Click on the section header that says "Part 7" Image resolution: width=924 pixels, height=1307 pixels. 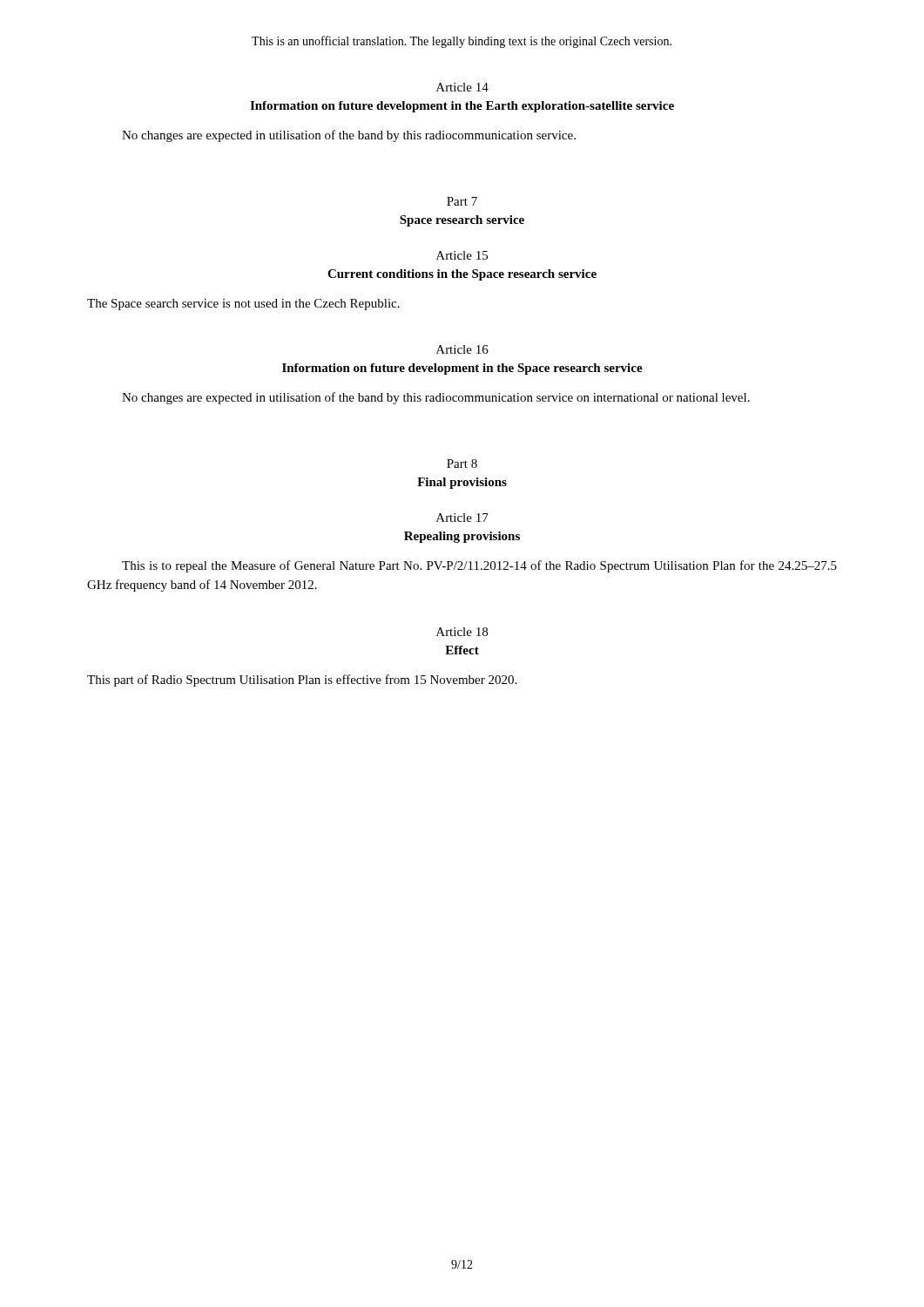pos(462,201)
